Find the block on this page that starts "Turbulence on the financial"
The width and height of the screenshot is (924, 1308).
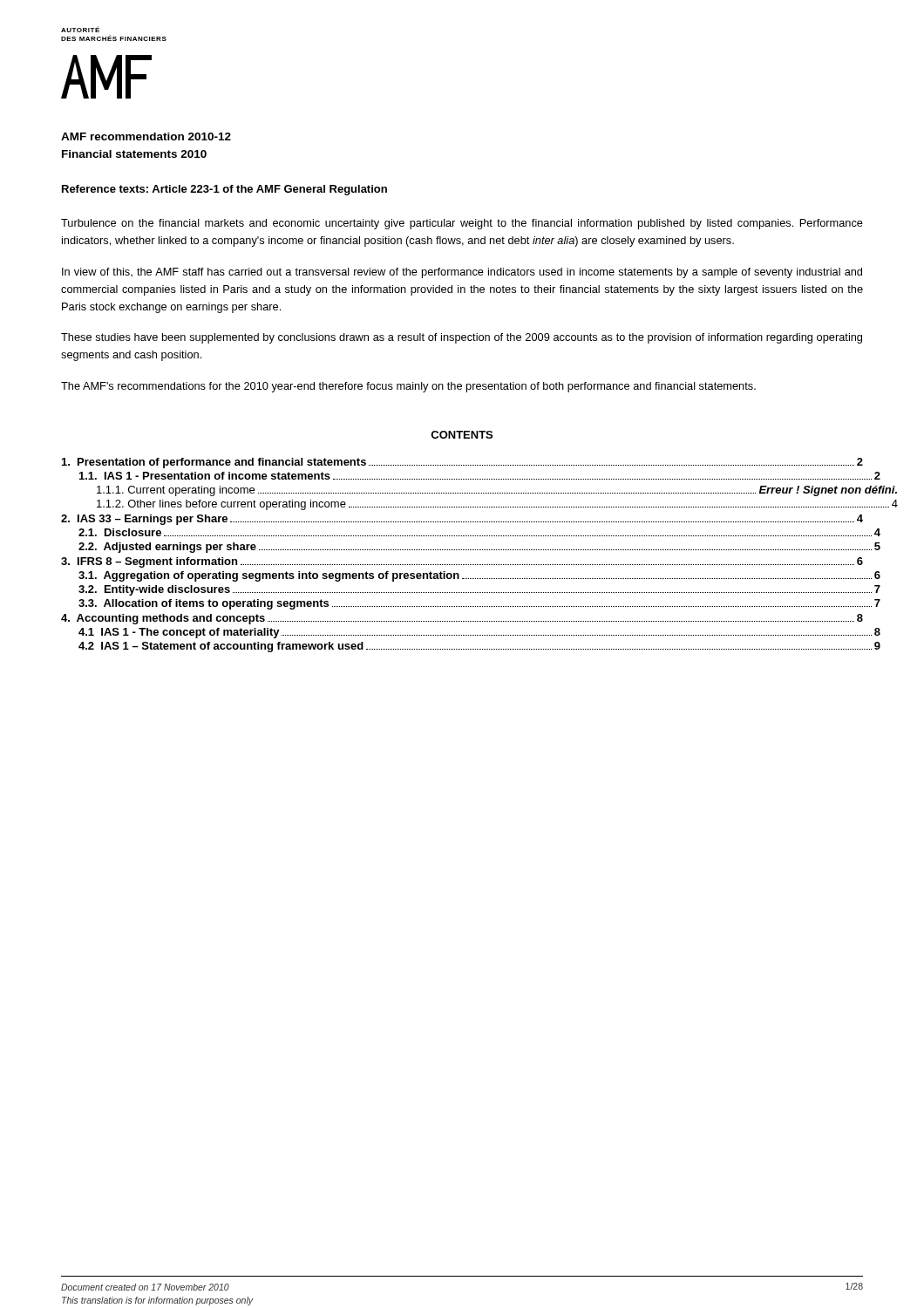[x=462, y=232]
